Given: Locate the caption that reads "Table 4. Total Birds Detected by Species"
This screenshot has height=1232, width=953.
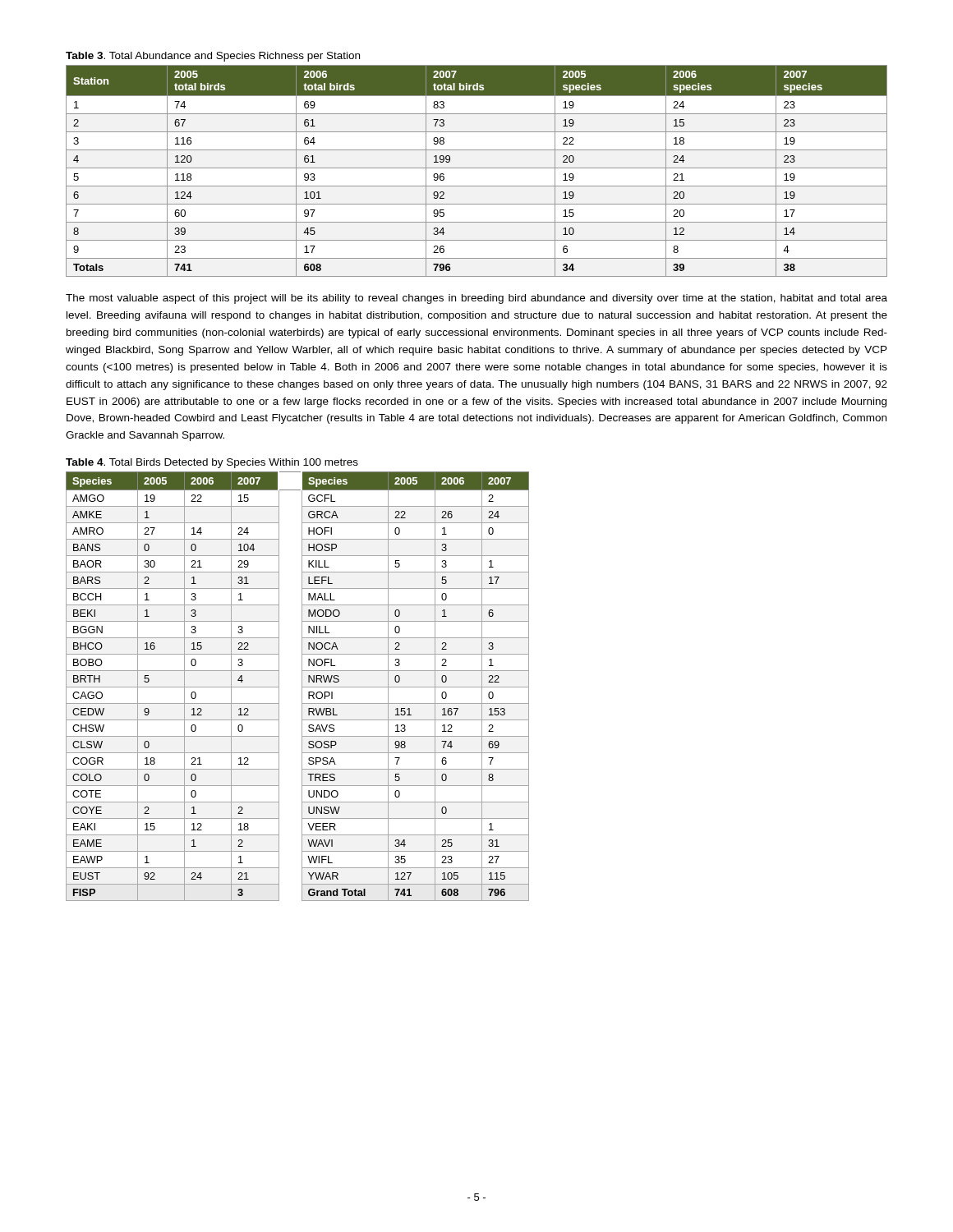Looking at the screenshot, I should click(212, 462).
